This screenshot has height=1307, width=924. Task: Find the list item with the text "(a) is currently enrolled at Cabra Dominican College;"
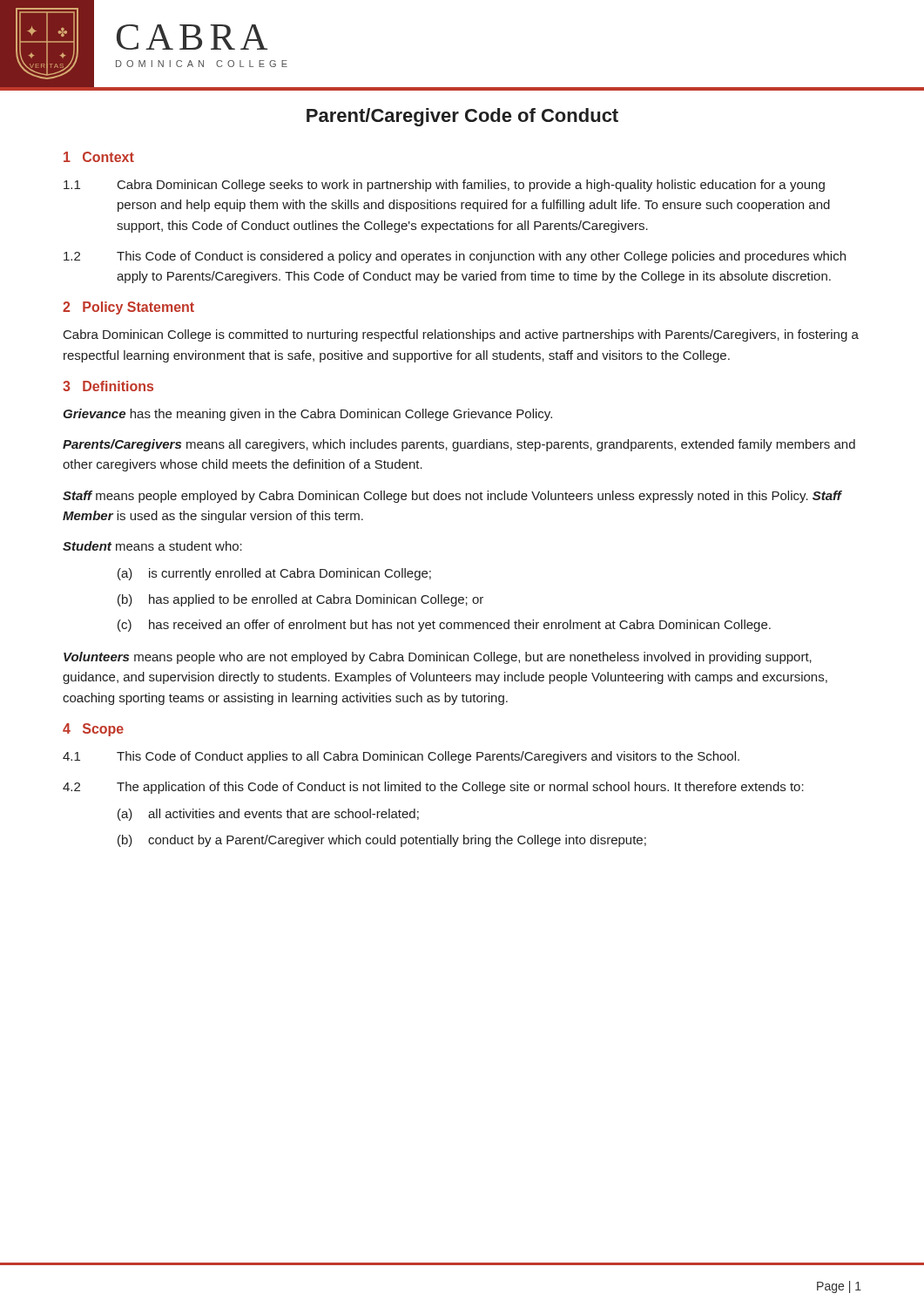coord(274,573)
